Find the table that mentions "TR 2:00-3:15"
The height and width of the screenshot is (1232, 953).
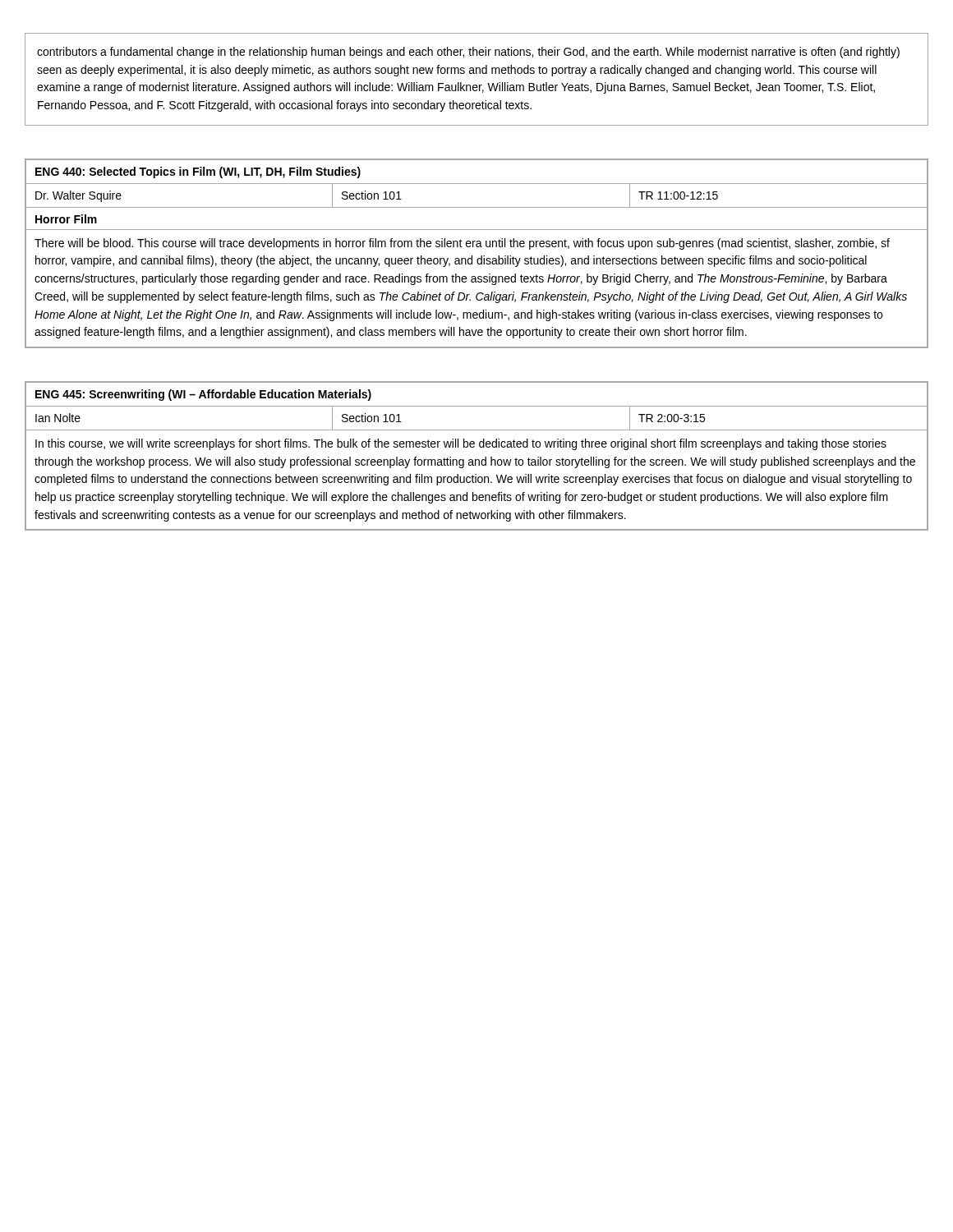click(x=476, y=456)
